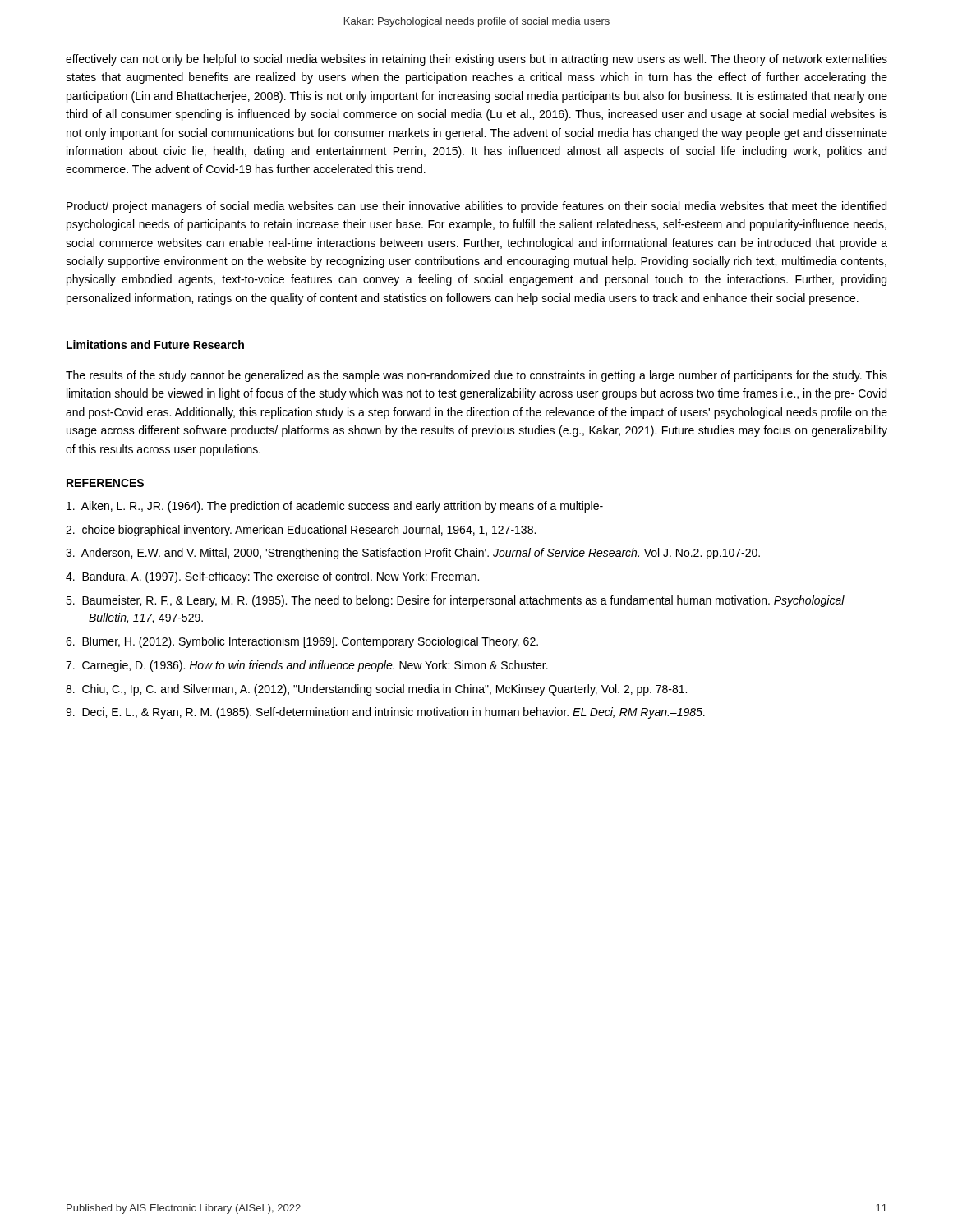The height and width of the screenshot is (1232, 953).
Task: Where is the passage that starts "Product/ project managers"?
Action: point(476,252)
